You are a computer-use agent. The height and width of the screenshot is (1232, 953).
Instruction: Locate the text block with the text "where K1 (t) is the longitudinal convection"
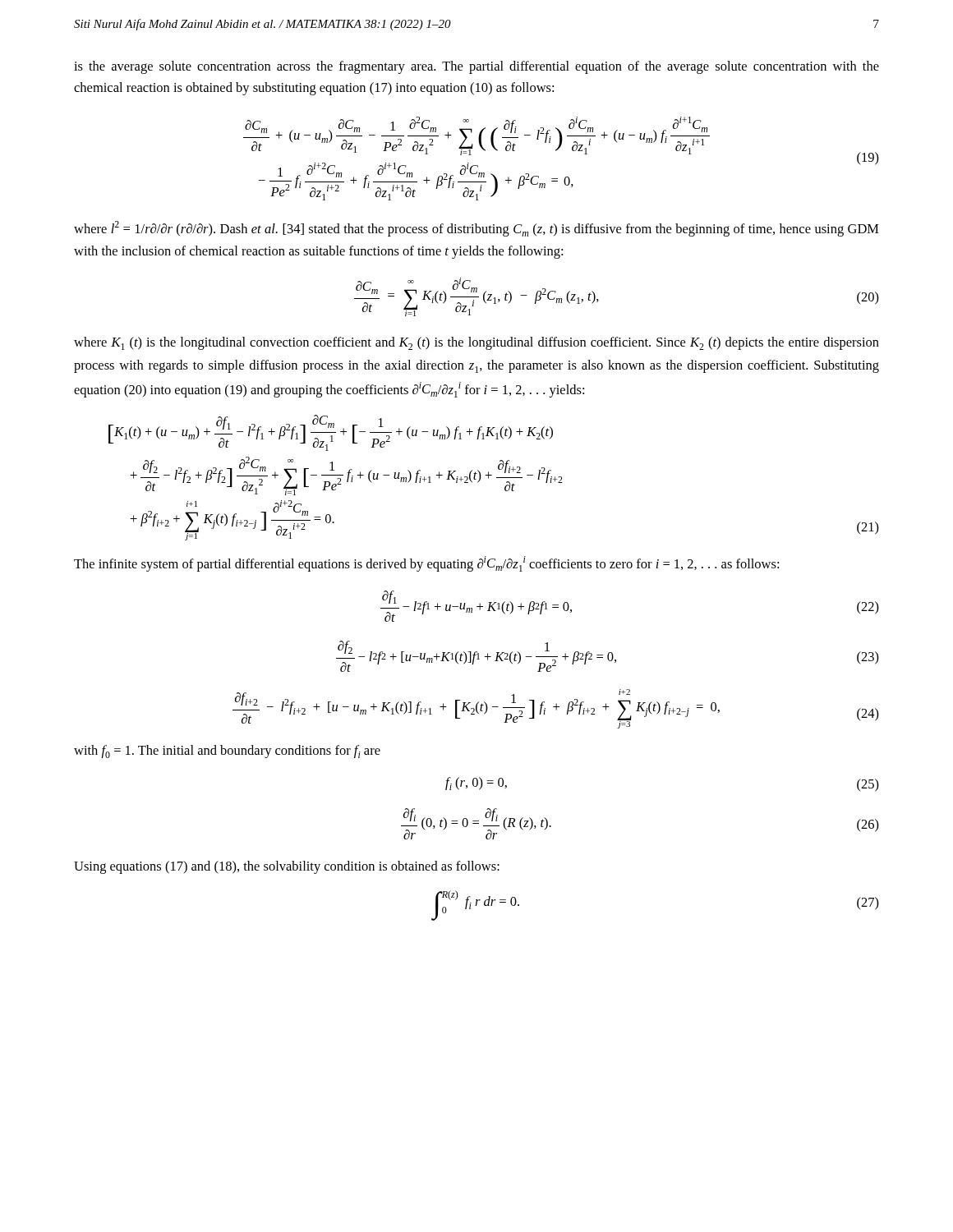[476, 367]
